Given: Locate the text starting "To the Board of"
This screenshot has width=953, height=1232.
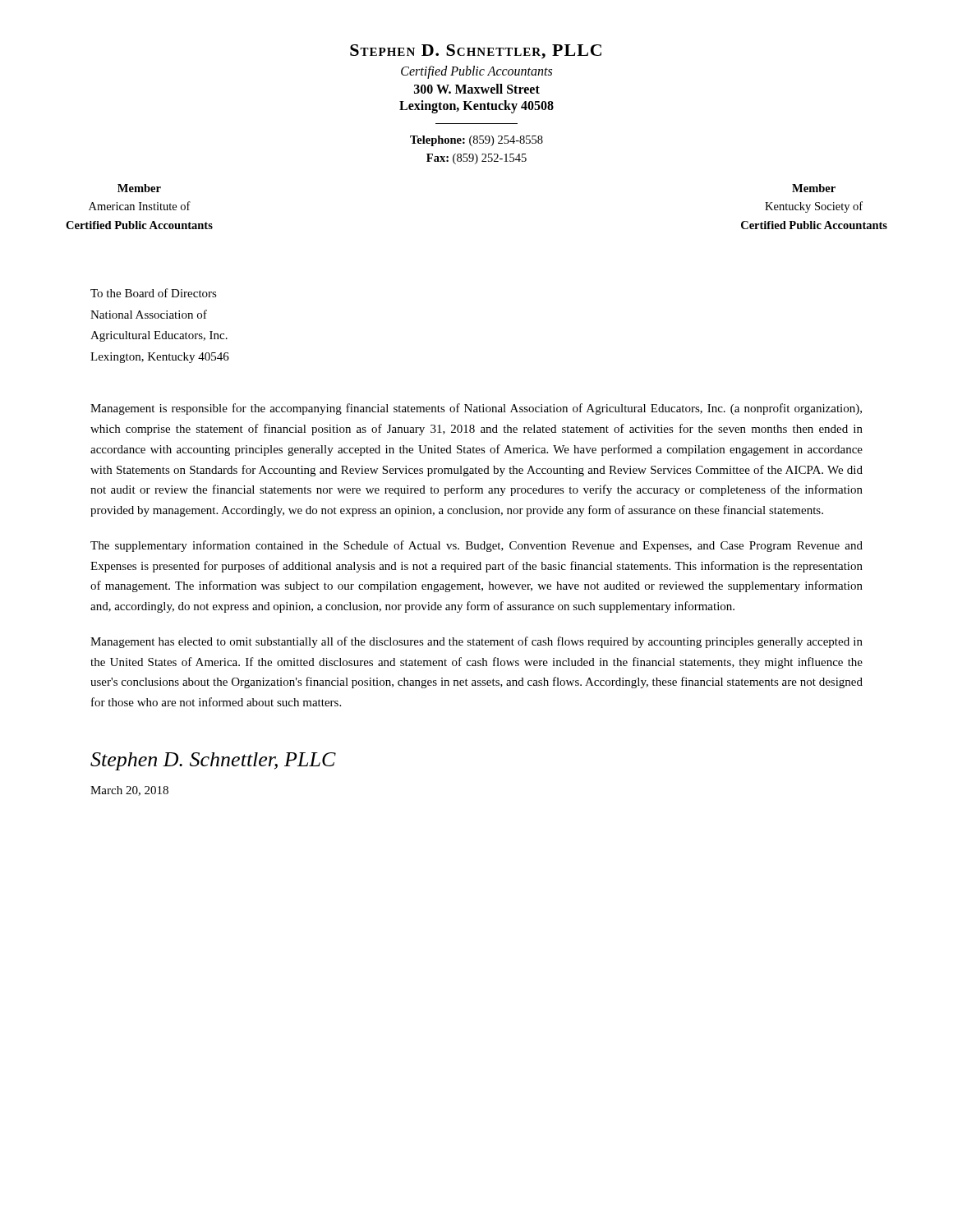Looking at the screenshot, I should pos(160,325).
